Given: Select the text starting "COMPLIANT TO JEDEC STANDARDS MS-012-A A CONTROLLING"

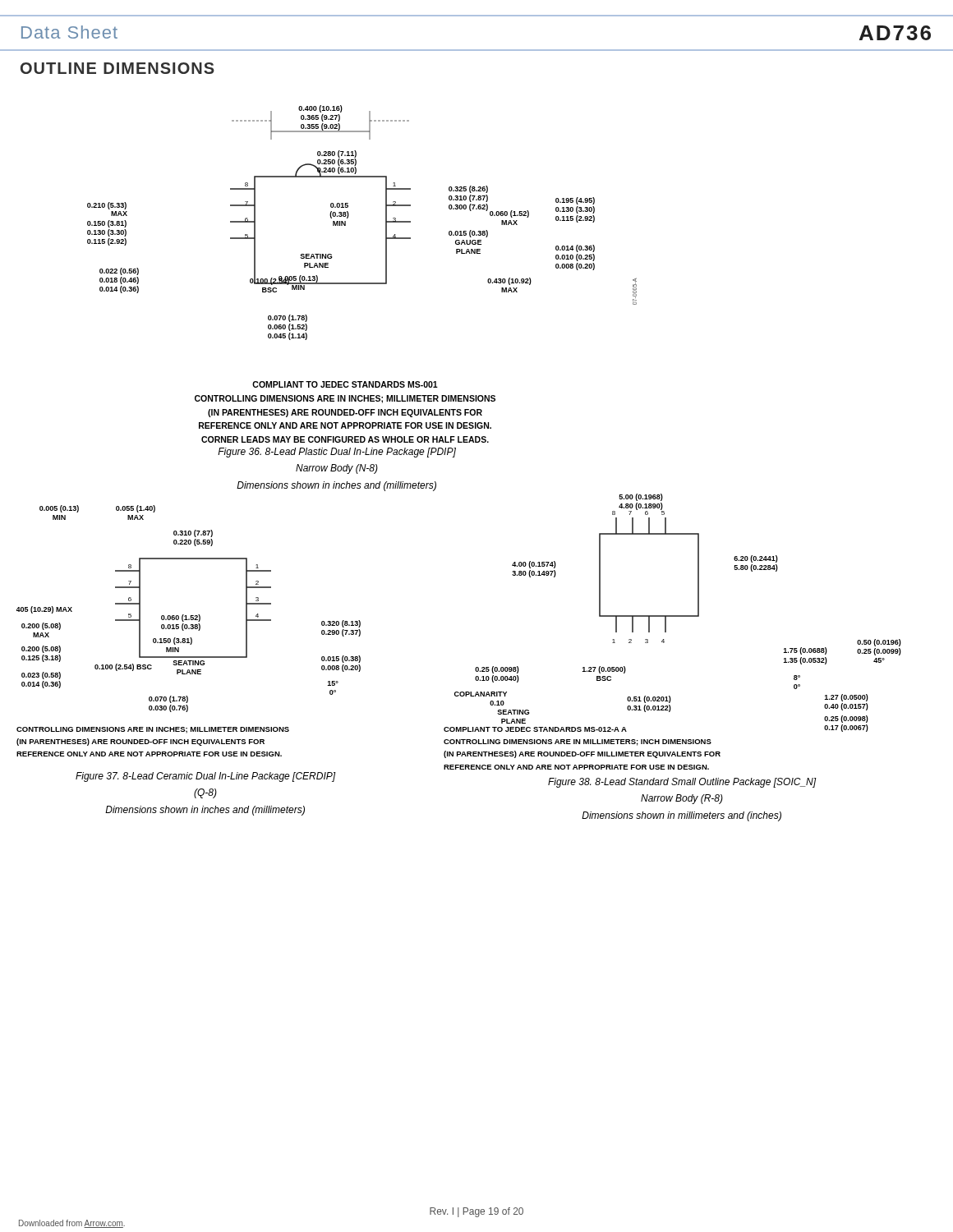Looking at the screenshot, I should pos(682,748).
